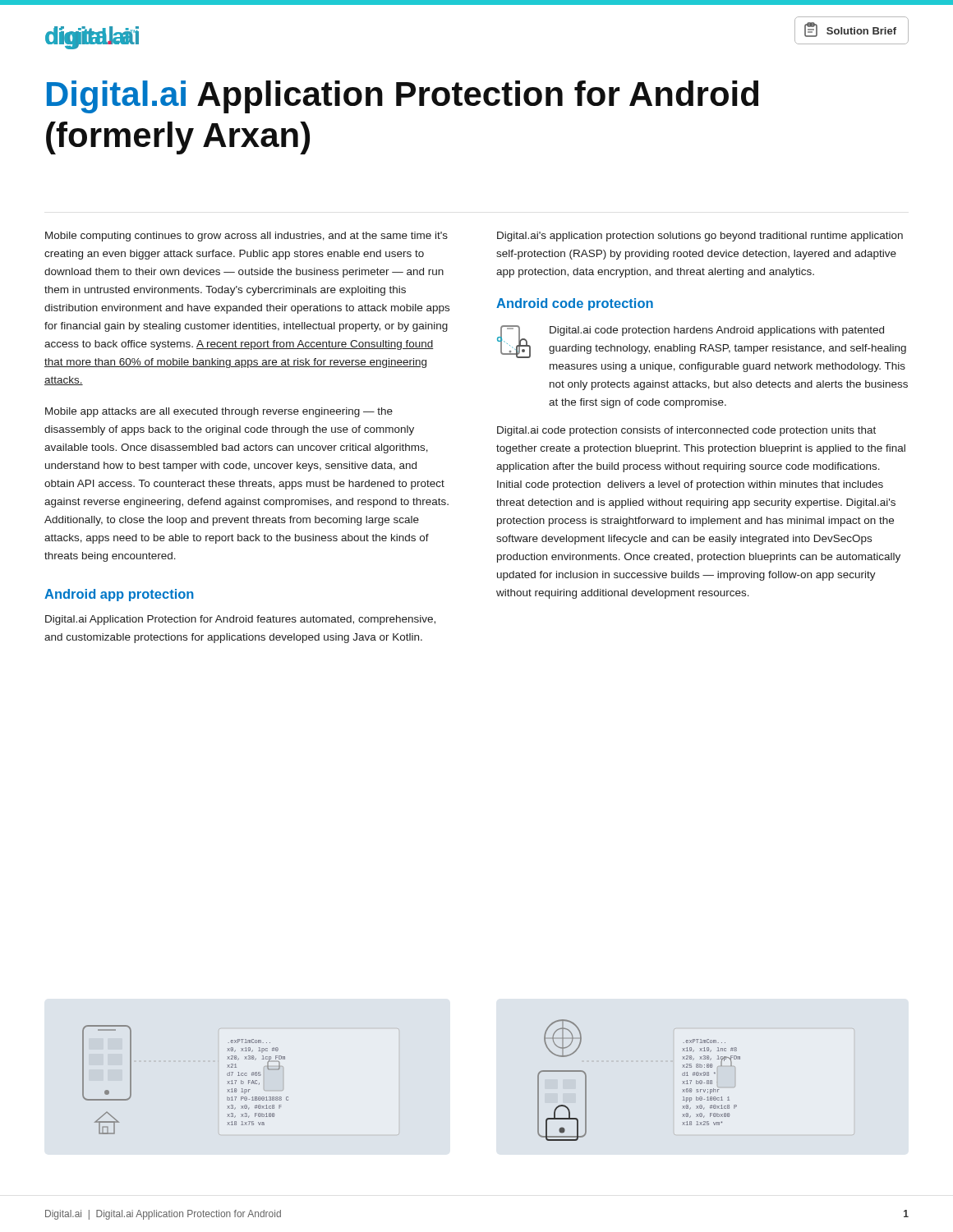
Task: Select the text block with the text "Mobile app attacks are all executed through"
Action: 247,483
